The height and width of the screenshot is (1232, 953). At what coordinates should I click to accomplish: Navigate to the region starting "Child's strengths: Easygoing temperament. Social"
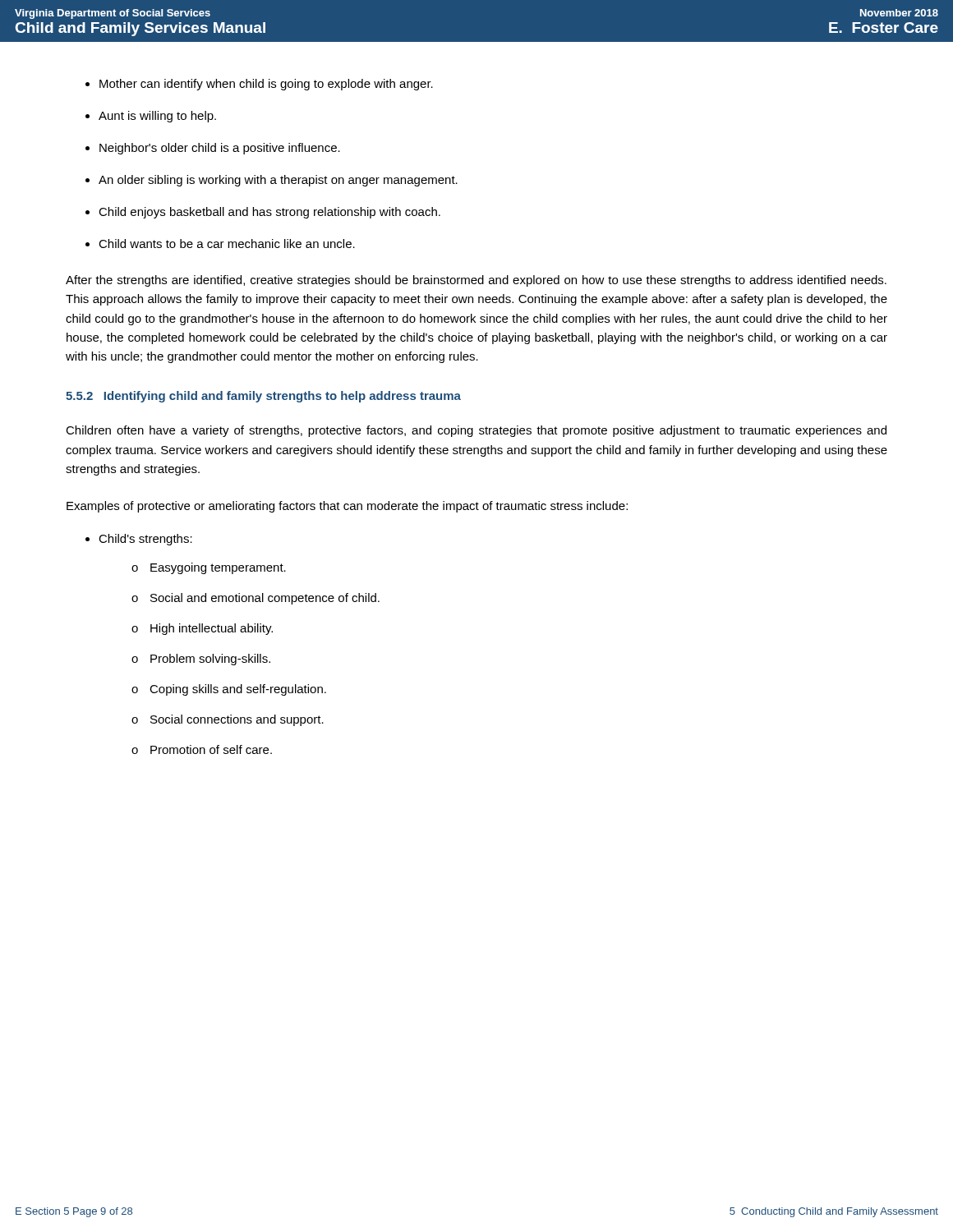click(x=145, y=540)
